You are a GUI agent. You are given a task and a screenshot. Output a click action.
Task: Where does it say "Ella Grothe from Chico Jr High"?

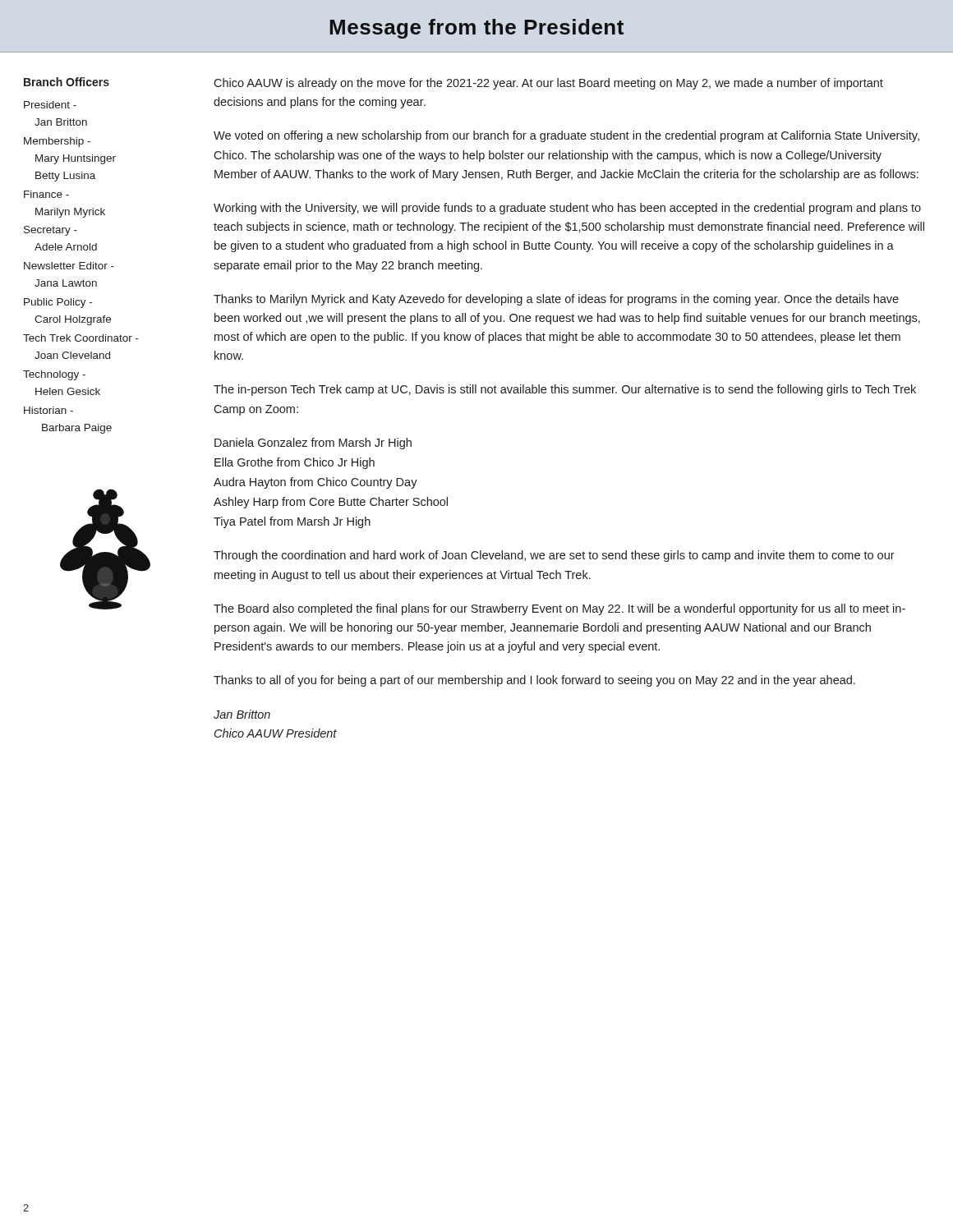(295, 463)
